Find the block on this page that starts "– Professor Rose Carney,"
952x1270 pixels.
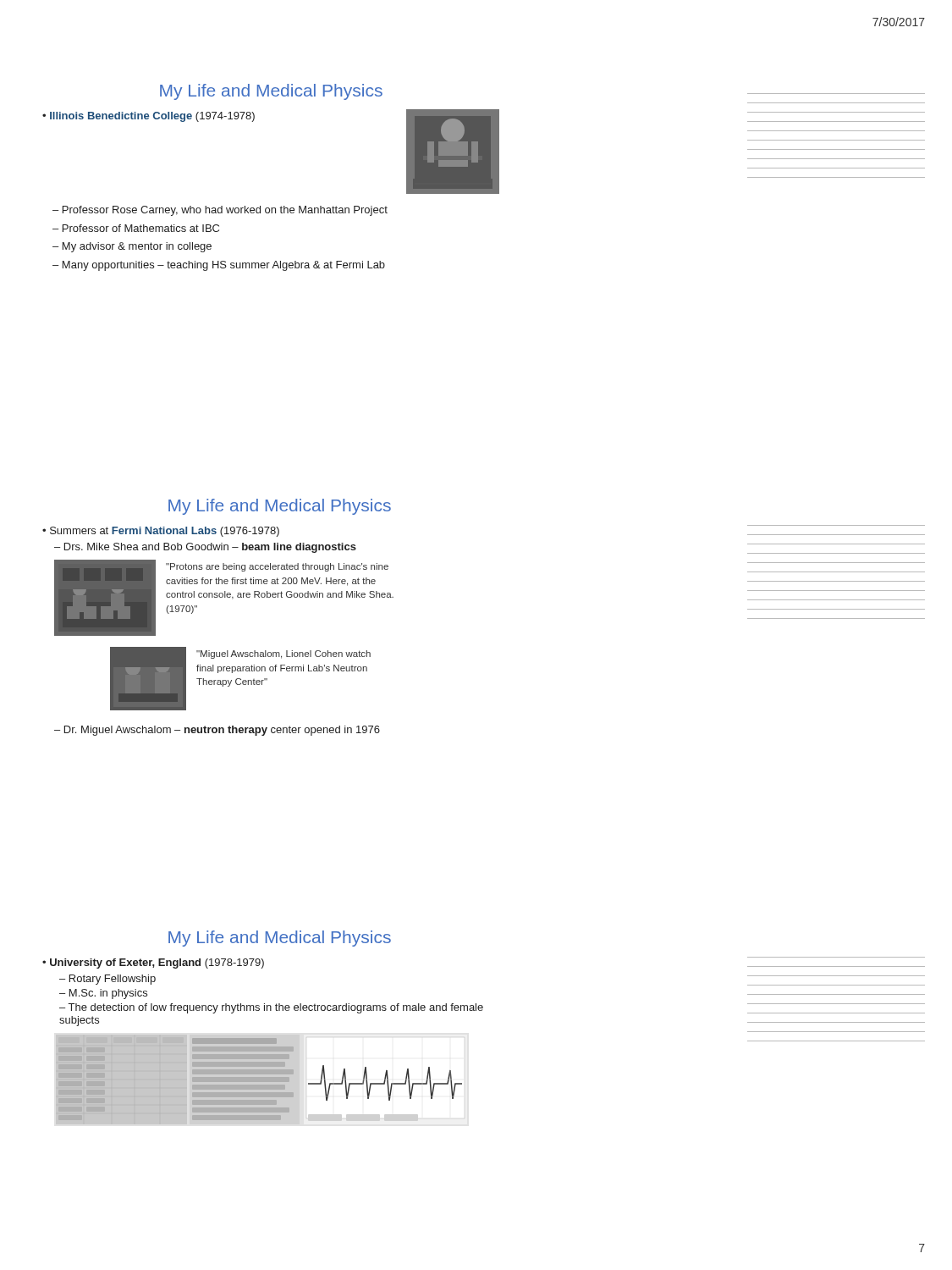click(x=220, y=210)
